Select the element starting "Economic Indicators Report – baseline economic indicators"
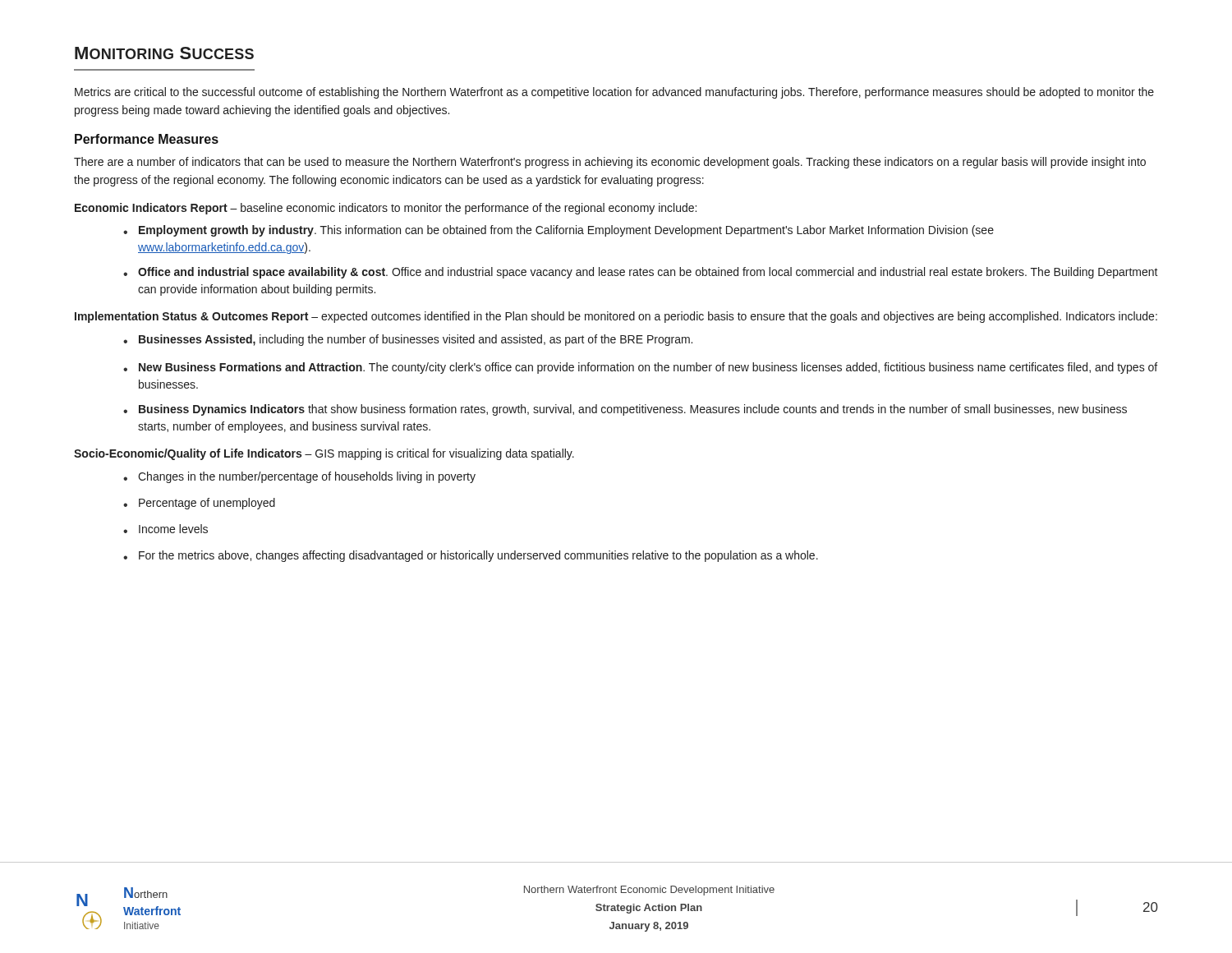The width and height of the screenshot is (1232, 953). click(386, 208)
